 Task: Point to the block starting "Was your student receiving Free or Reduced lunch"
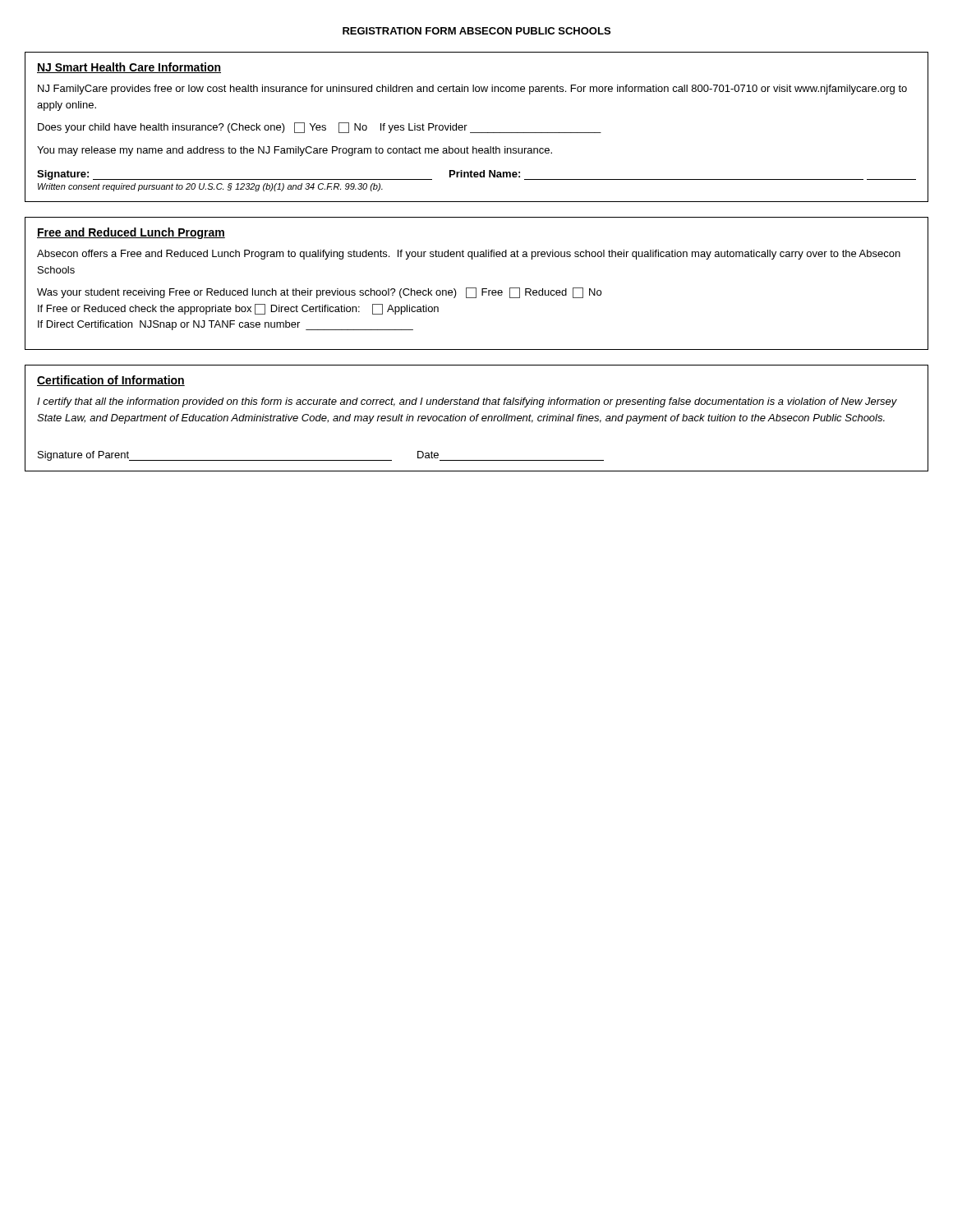(319, 308)
